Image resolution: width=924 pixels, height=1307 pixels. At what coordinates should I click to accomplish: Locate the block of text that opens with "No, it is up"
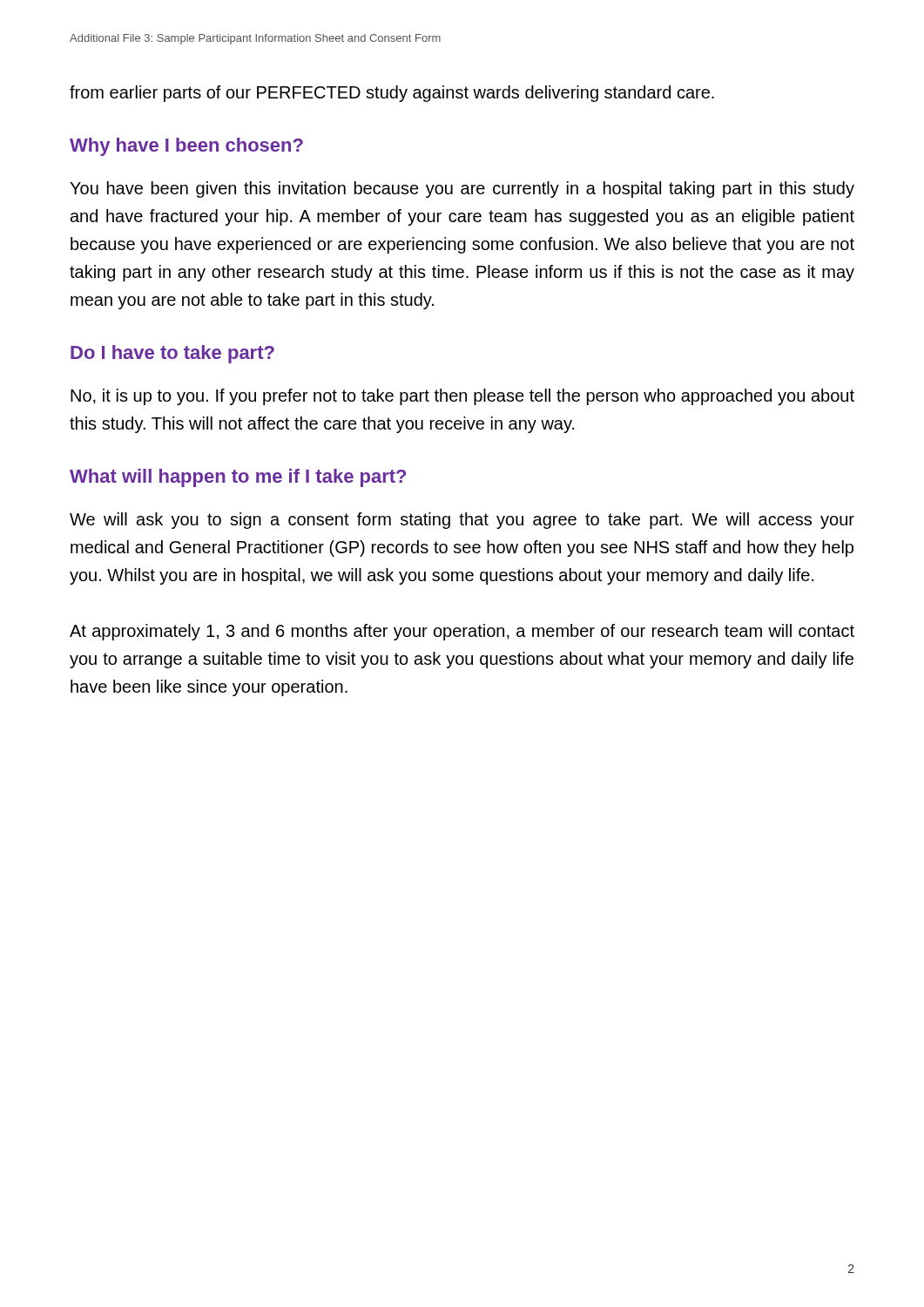tap(462, 409)
